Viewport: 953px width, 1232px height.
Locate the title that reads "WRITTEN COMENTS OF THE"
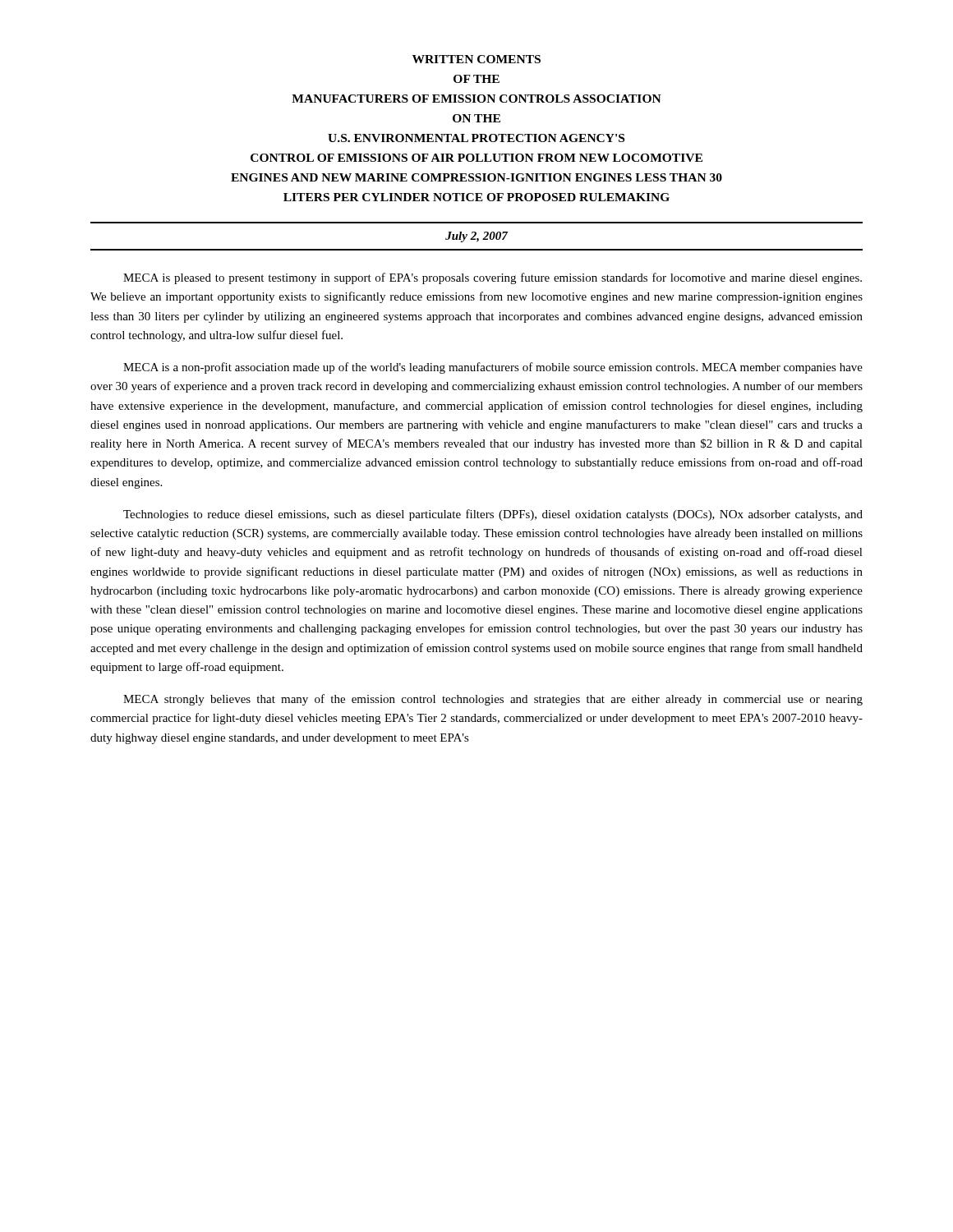476,128
